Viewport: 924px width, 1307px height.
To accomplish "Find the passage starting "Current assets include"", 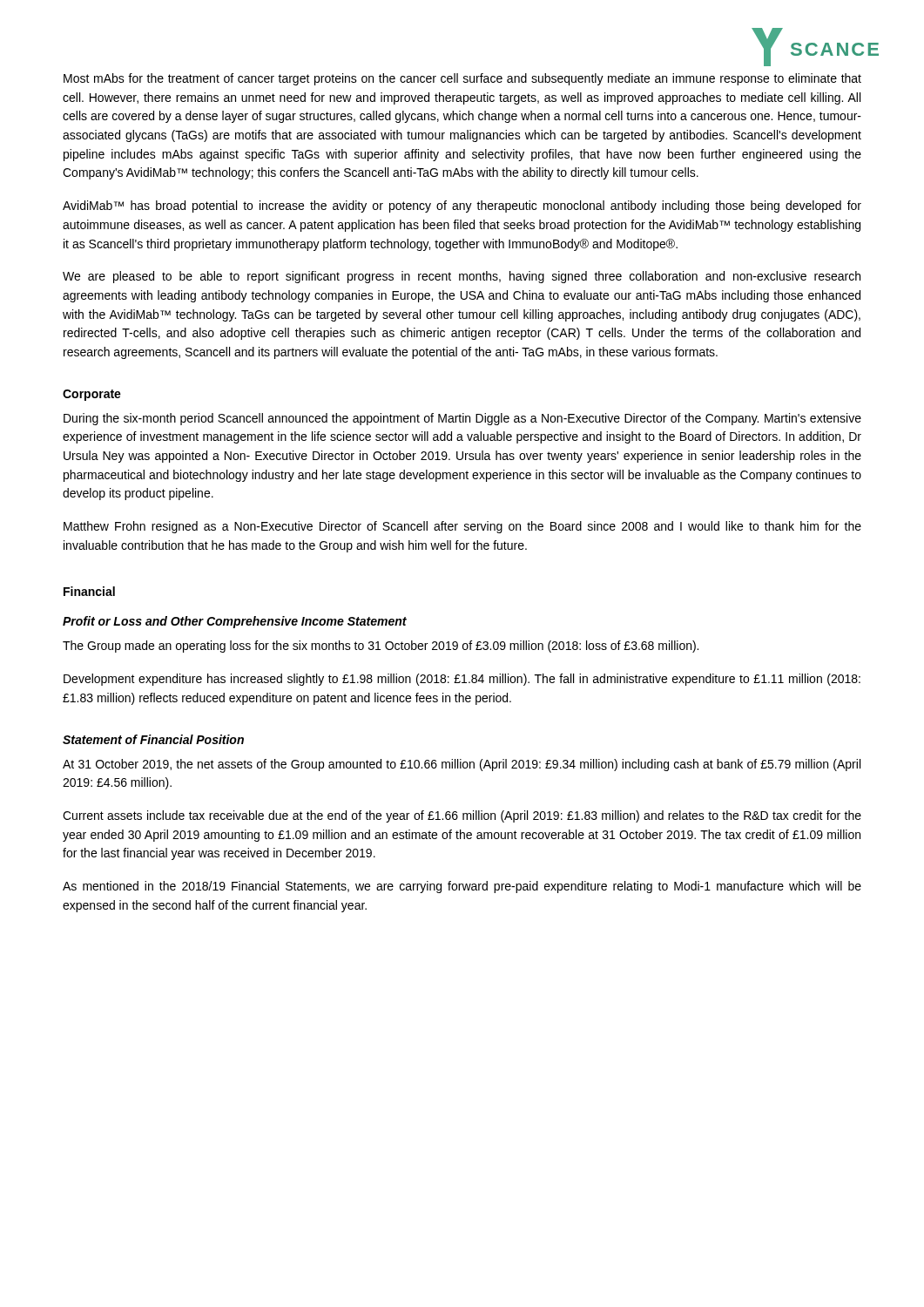I will point(462,834).
